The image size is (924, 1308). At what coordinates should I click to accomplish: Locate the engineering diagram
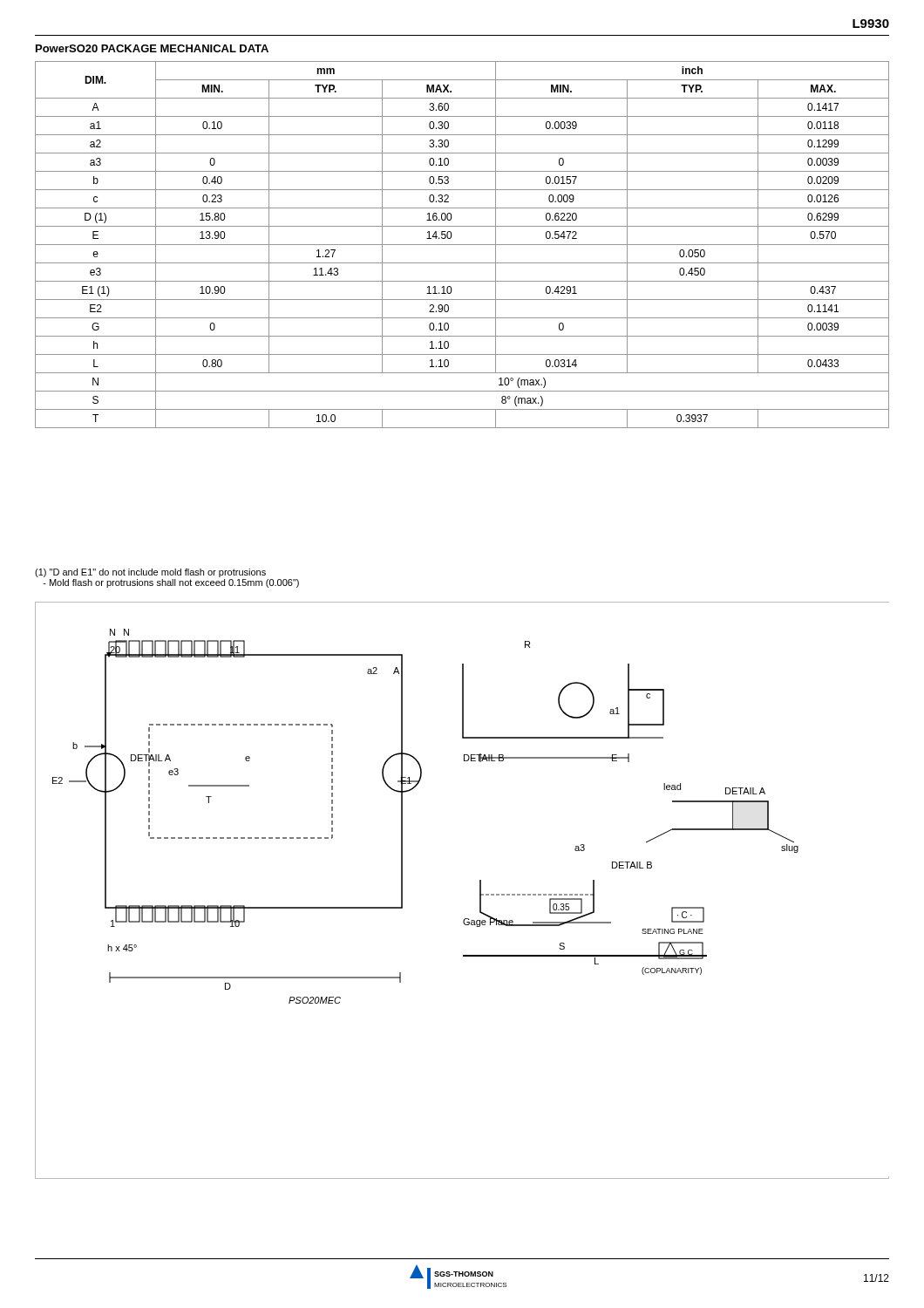462,890
